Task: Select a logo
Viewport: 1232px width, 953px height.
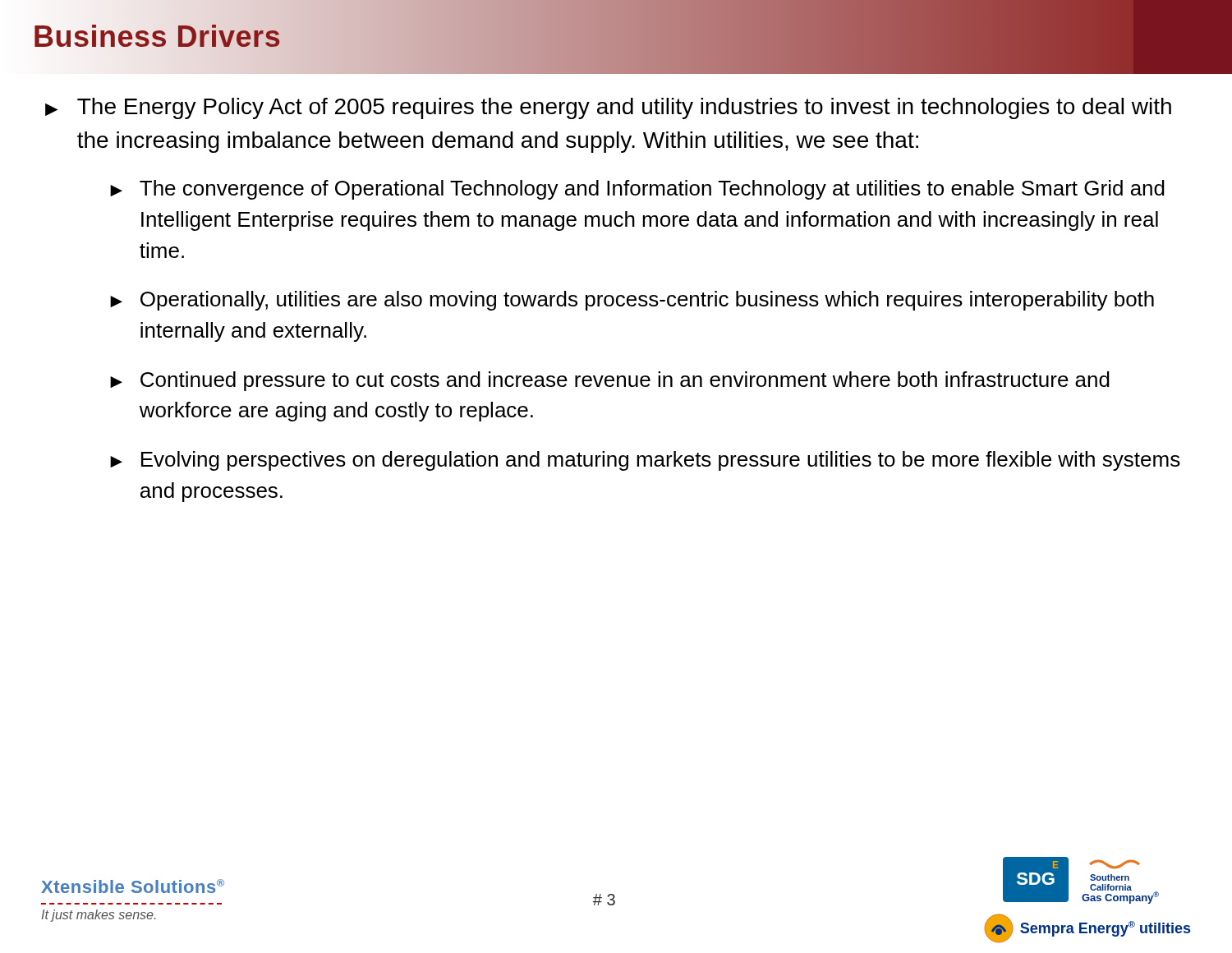Action: pyautogui.click(x=1087, y=900)
